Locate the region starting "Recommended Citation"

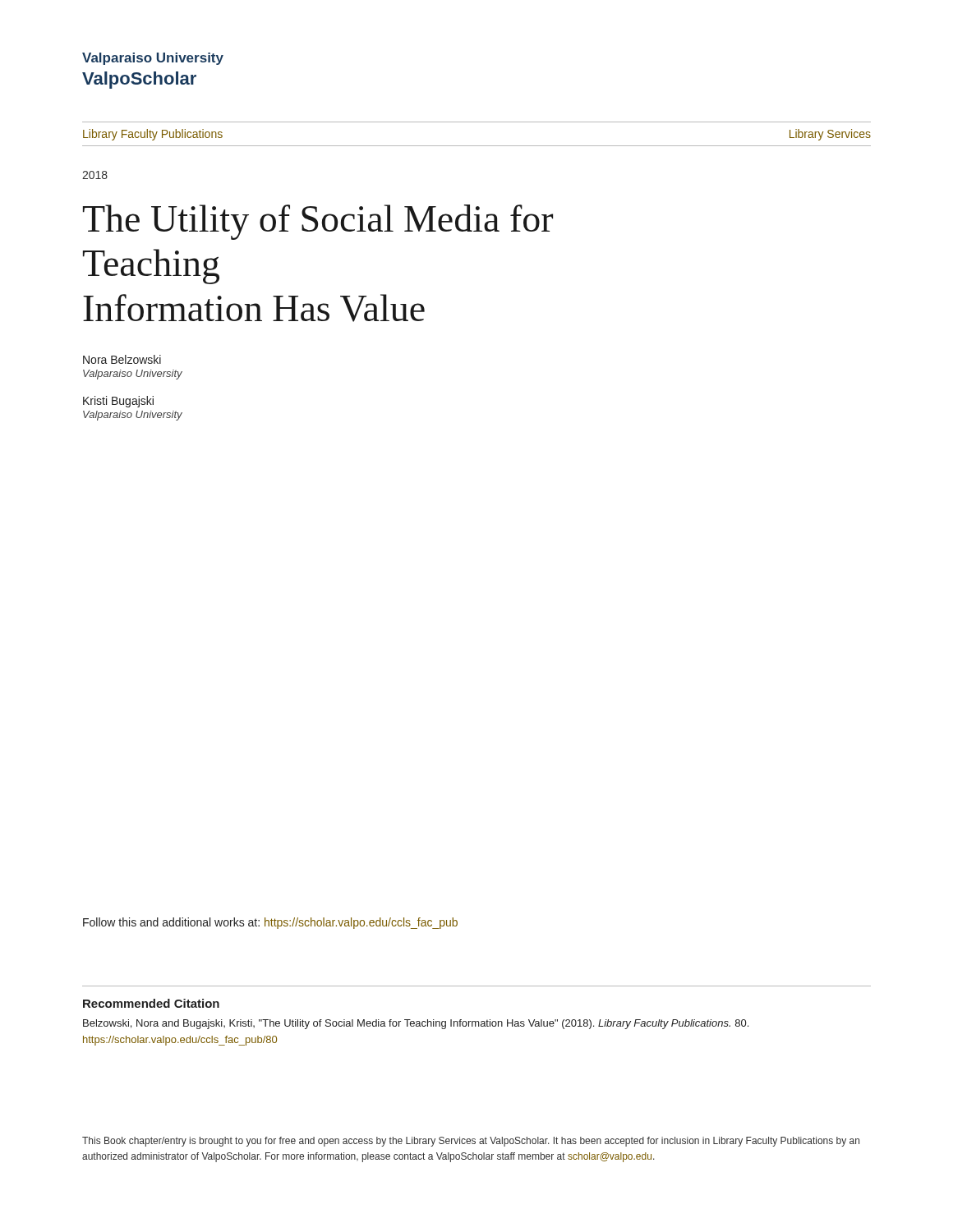point(151,1003)
